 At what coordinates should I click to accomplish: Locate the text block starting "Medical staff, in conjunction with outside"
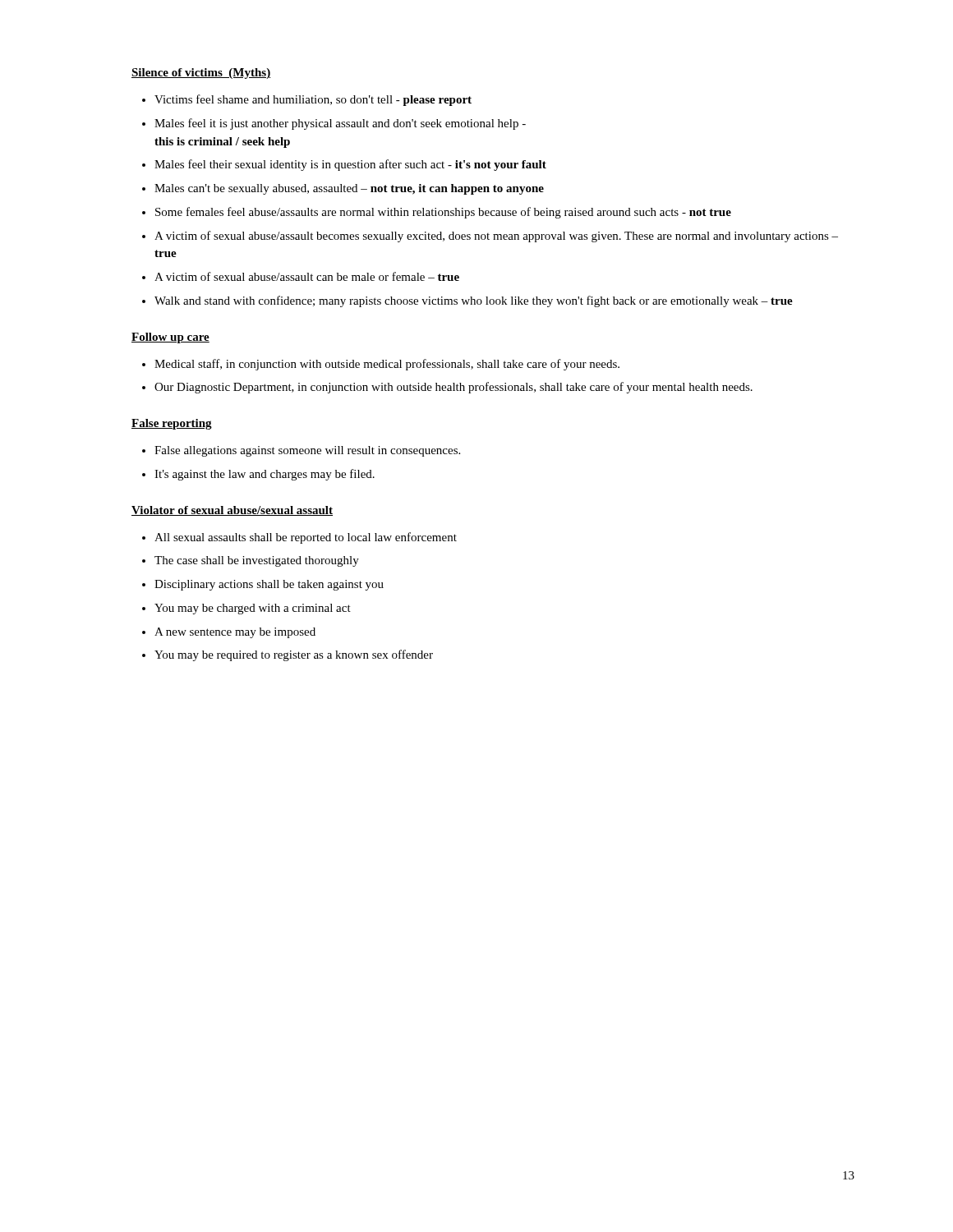pyautogui.click(x=387, y=363)
